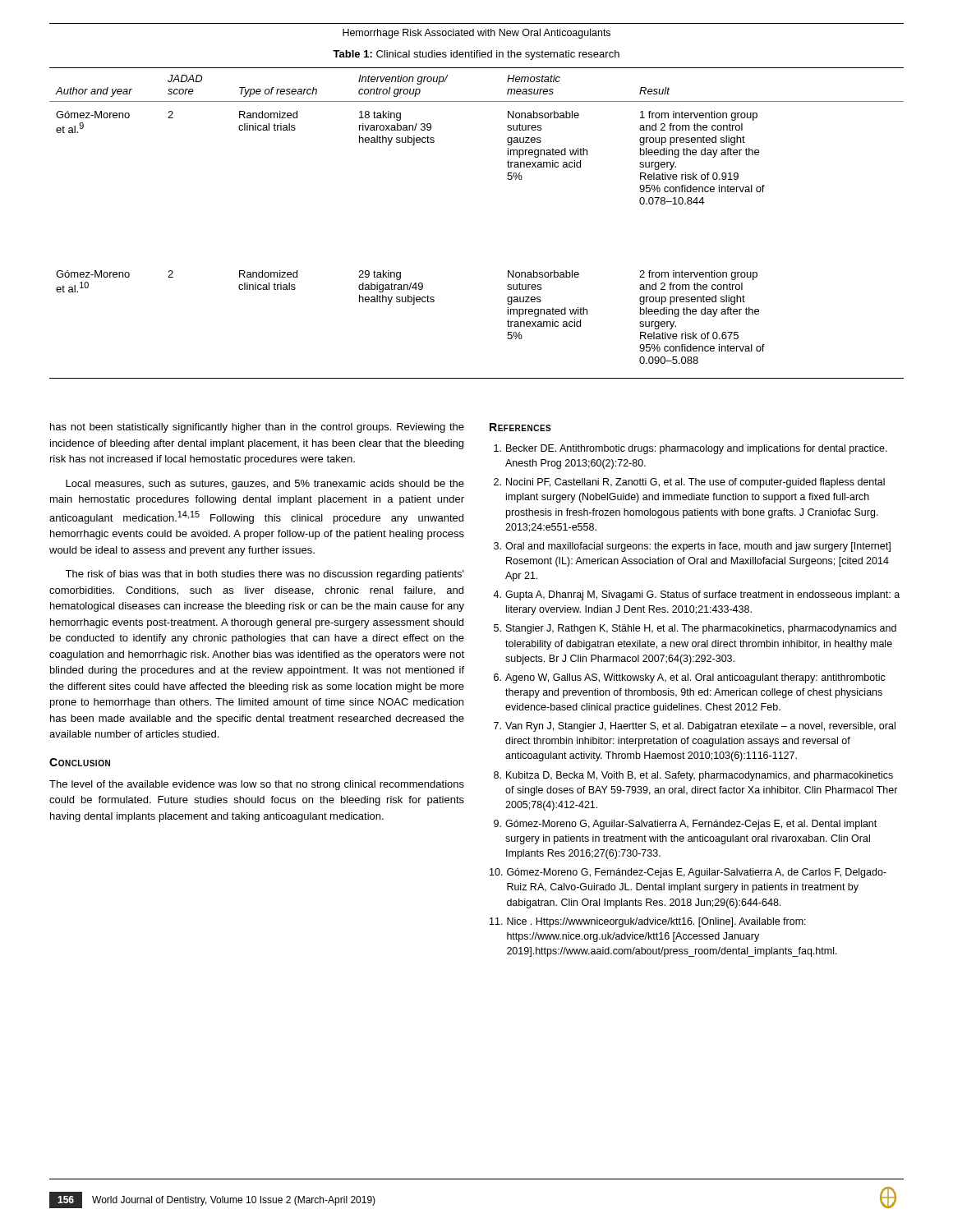
Task: Click the passage that begins "7. Van Ryn J,"
Action: (696, 741)
